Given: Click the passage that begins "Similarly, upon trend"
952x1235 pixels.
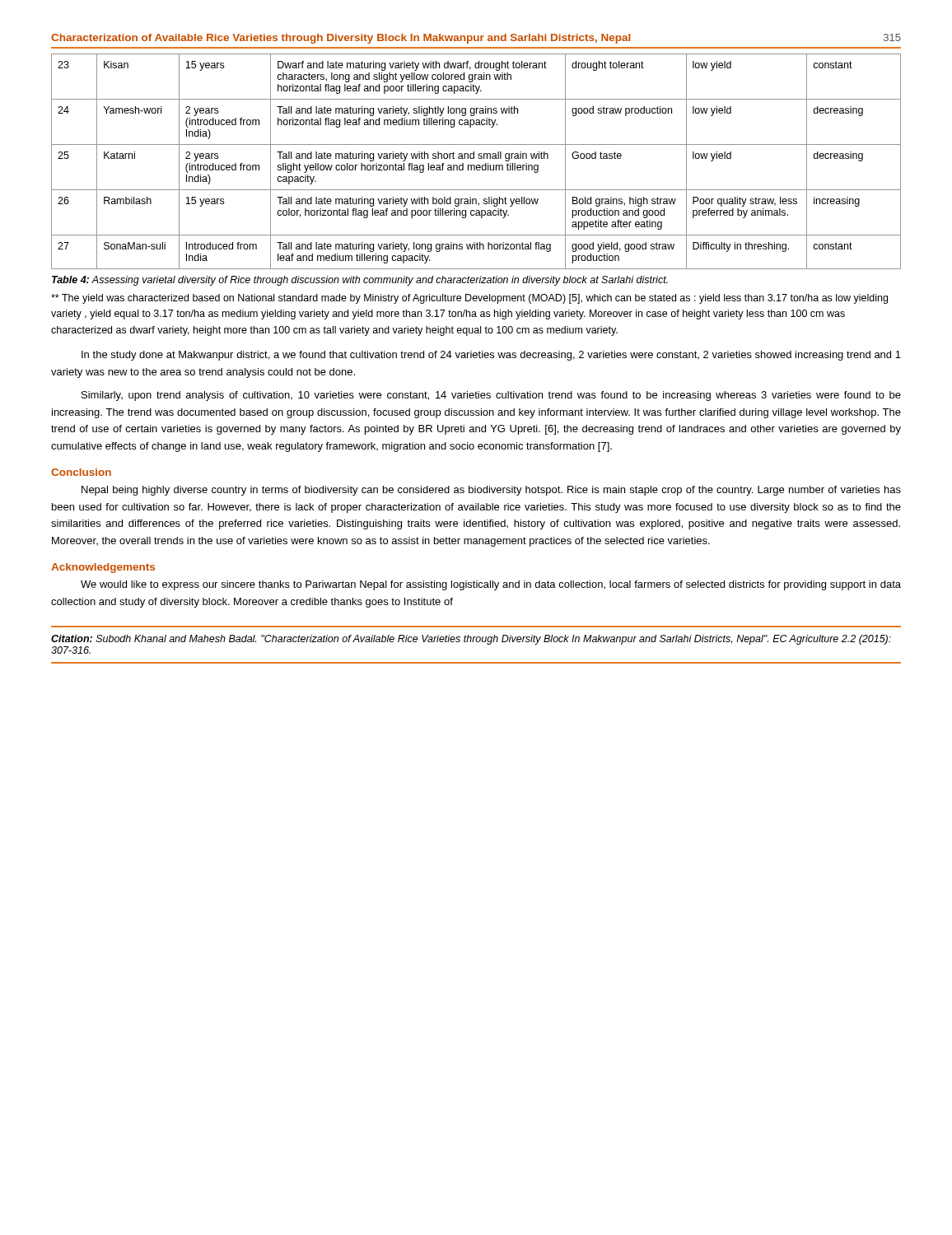Looking at the screenshot, I should (476, 420).
